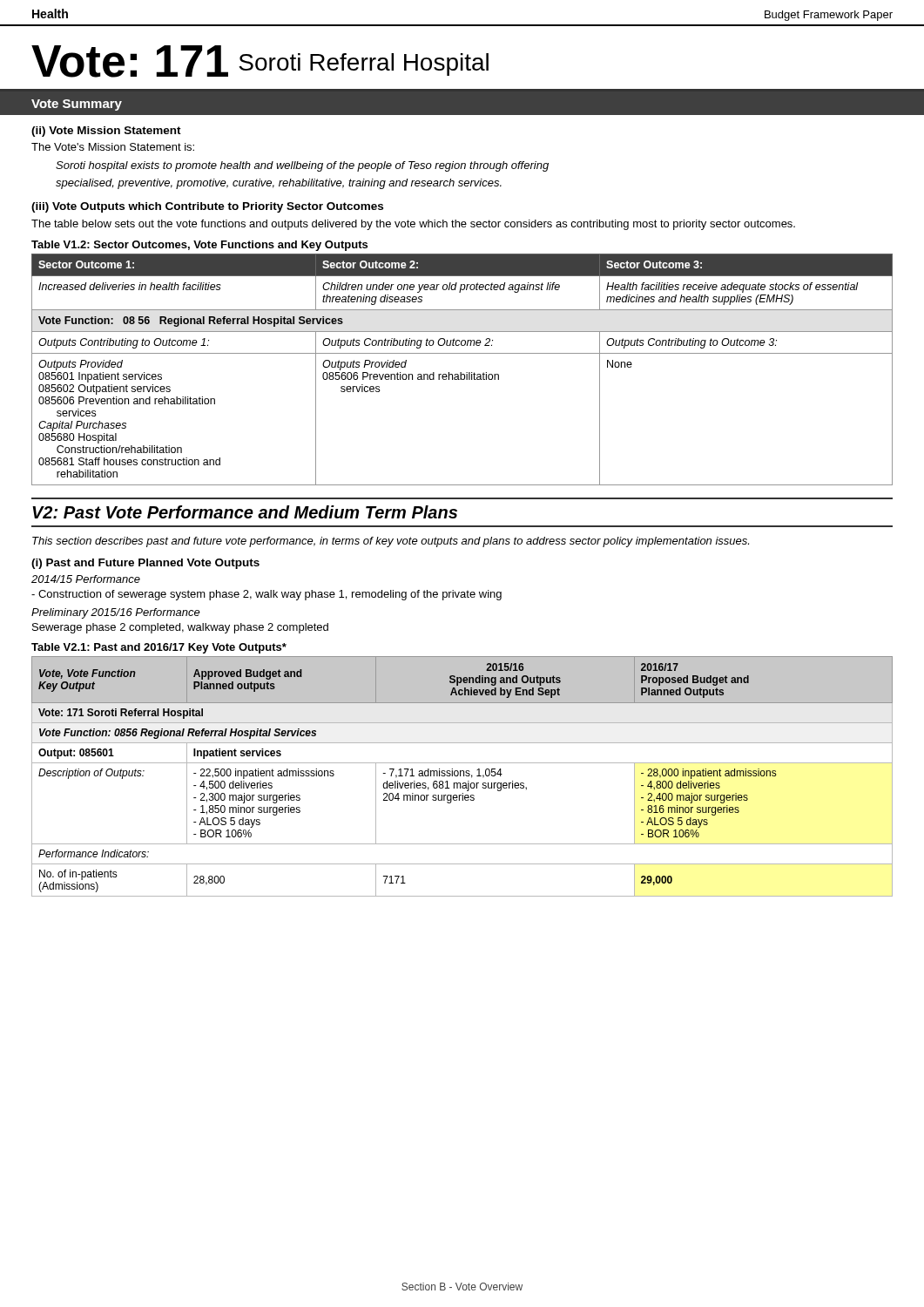The image size is (924, 1307).
Task: Find the block on this page that starts "This section describes past"
Action: [391, 541]
